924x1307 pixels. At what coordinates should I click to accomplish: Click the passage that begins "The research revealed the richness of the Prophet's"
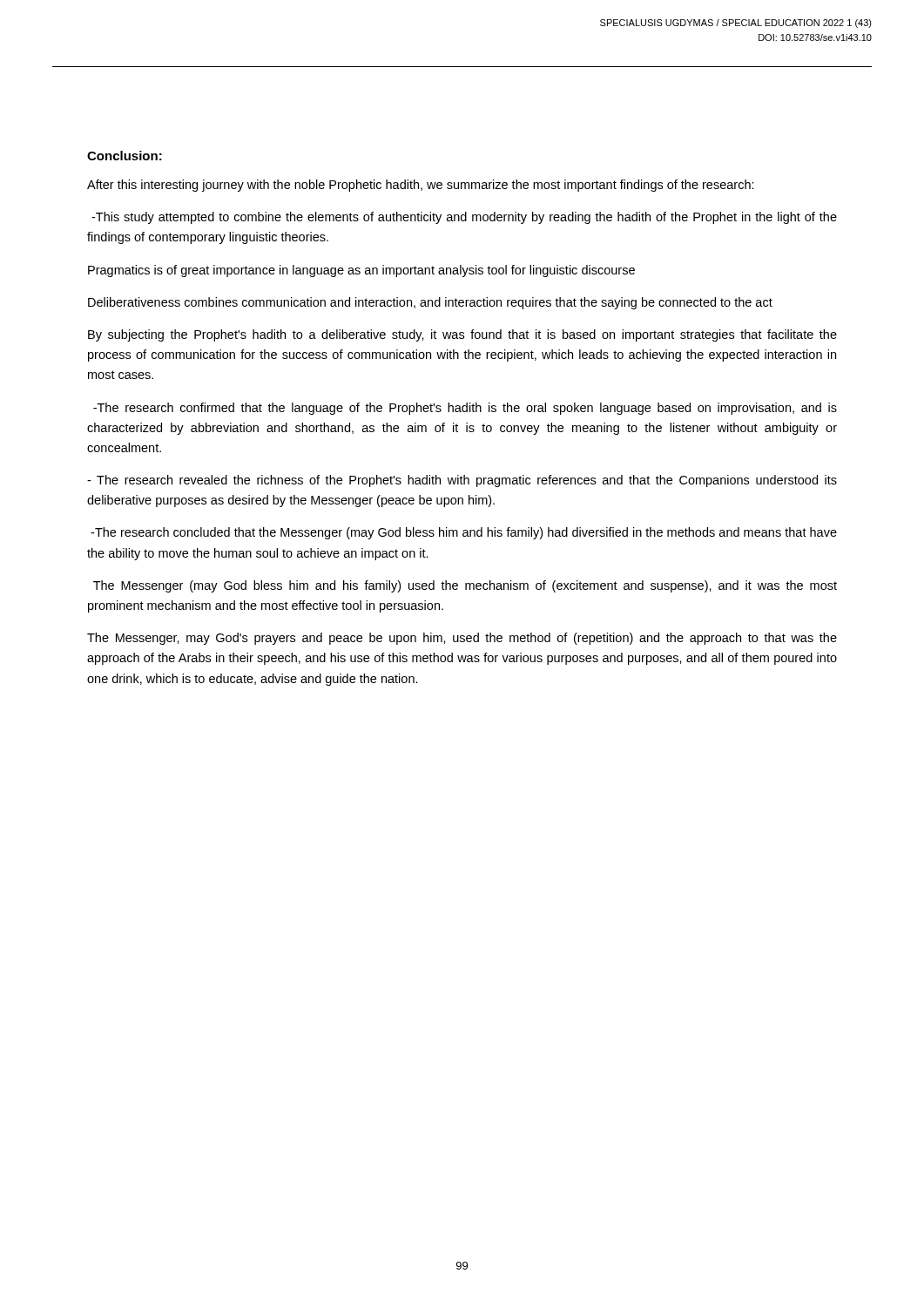click(462, 490)
